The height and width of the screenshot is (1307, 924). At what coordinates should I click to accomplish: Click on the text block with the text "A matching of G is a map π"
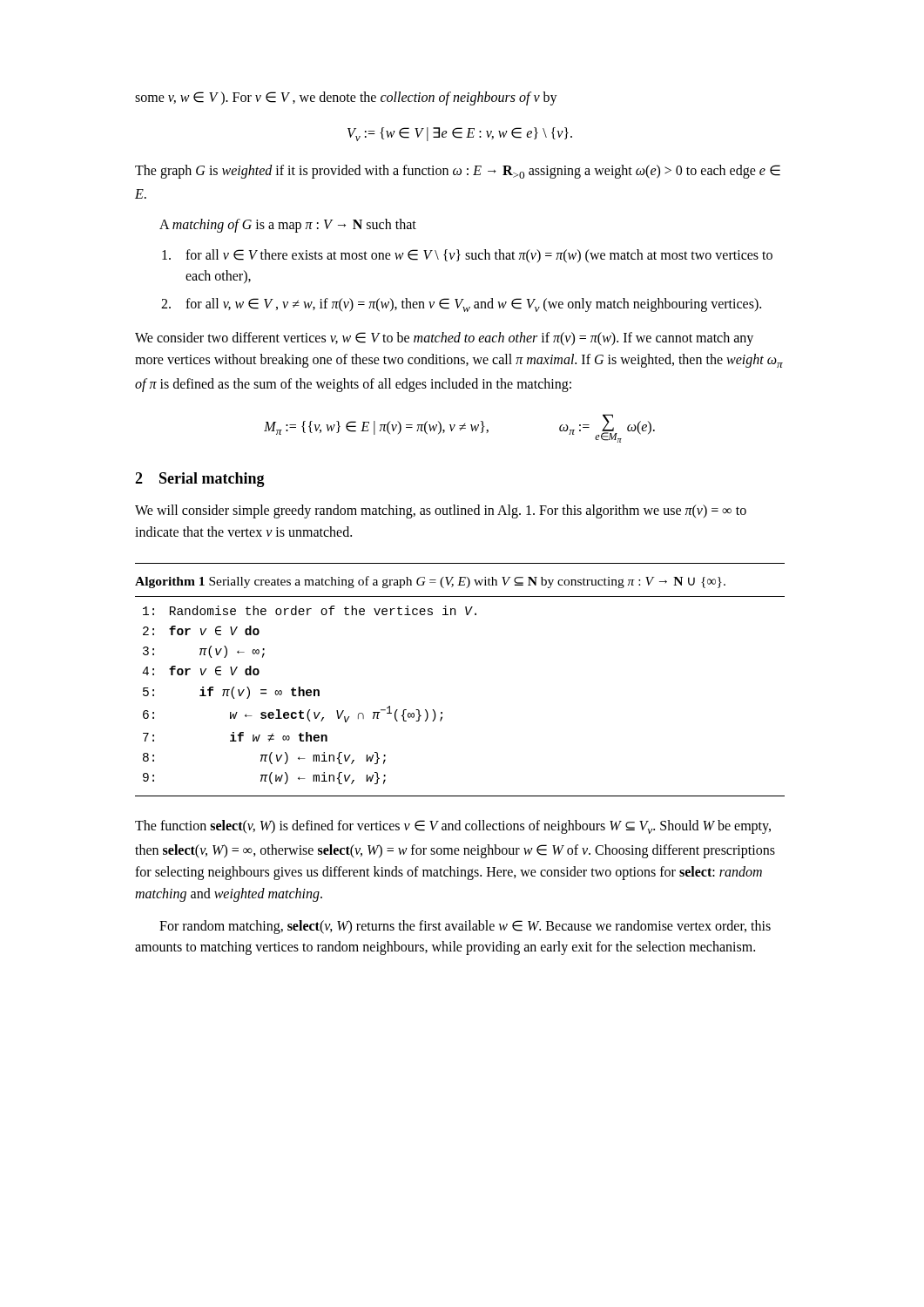pos(288,225)
